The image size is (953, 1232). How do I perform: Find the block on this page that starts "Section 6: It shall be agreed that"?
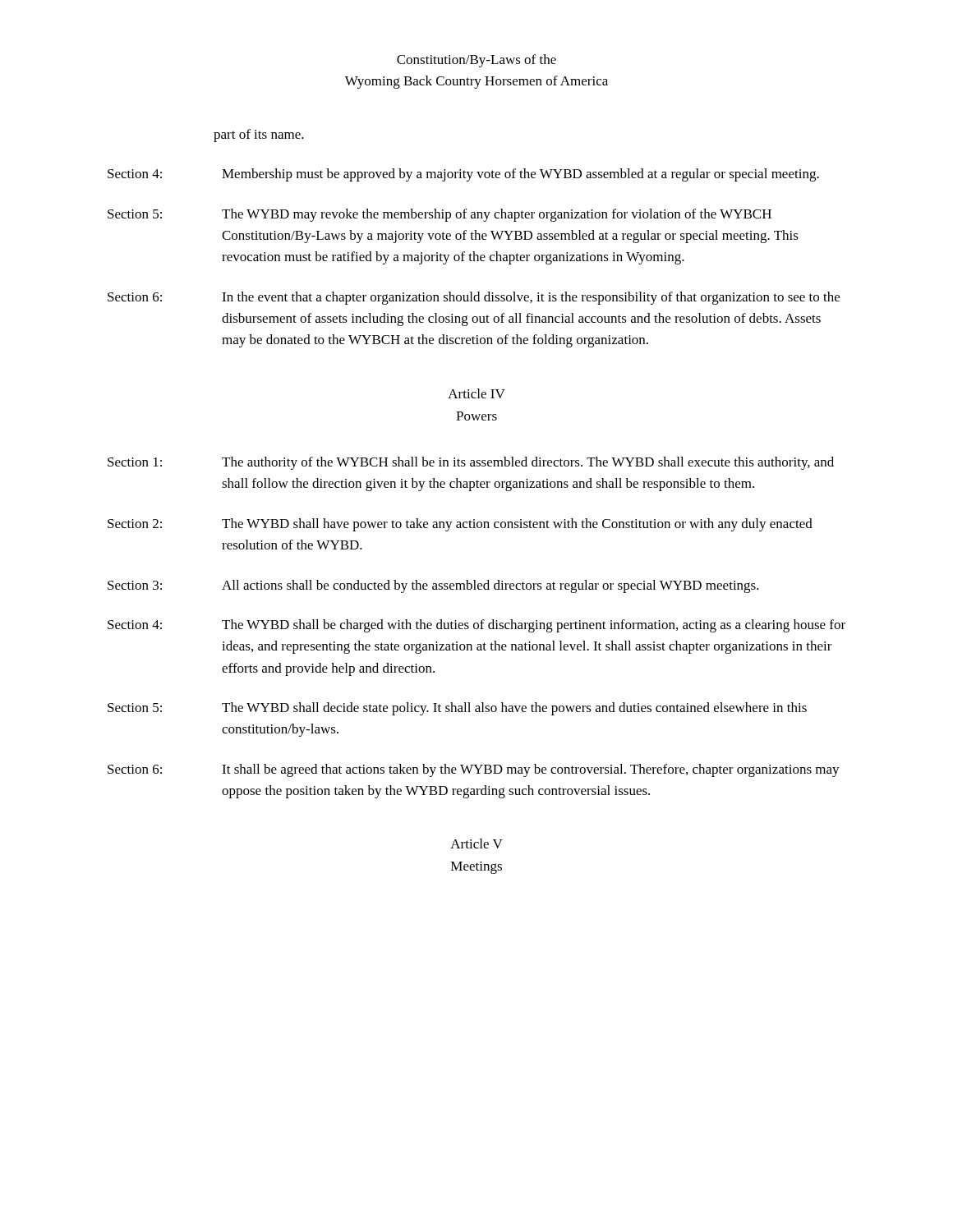tap(476, 780)
